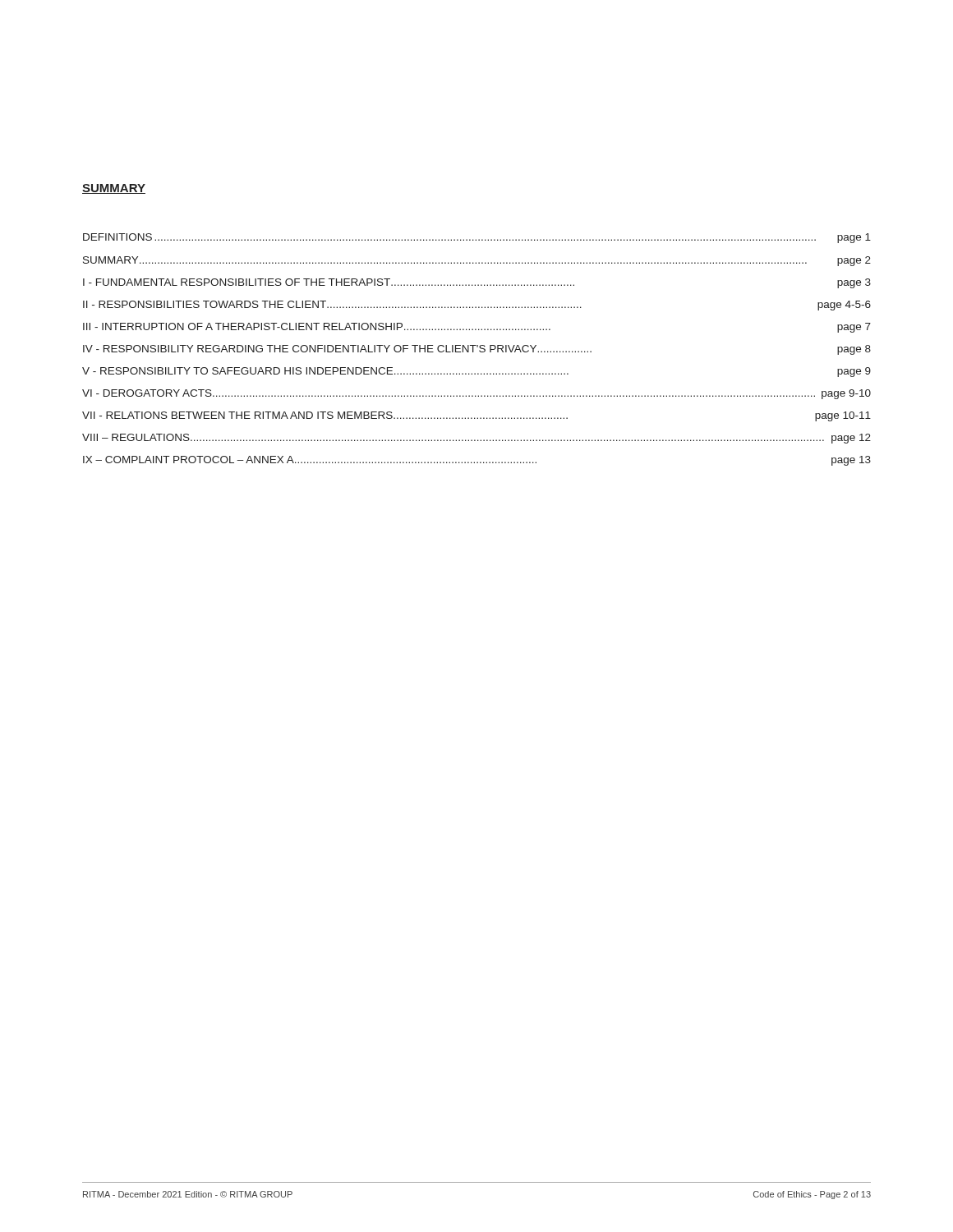Screen dimensions: 1232x953
Task: Find the block starting "VII - RELATIONS"
Action: tap(476, 415)
